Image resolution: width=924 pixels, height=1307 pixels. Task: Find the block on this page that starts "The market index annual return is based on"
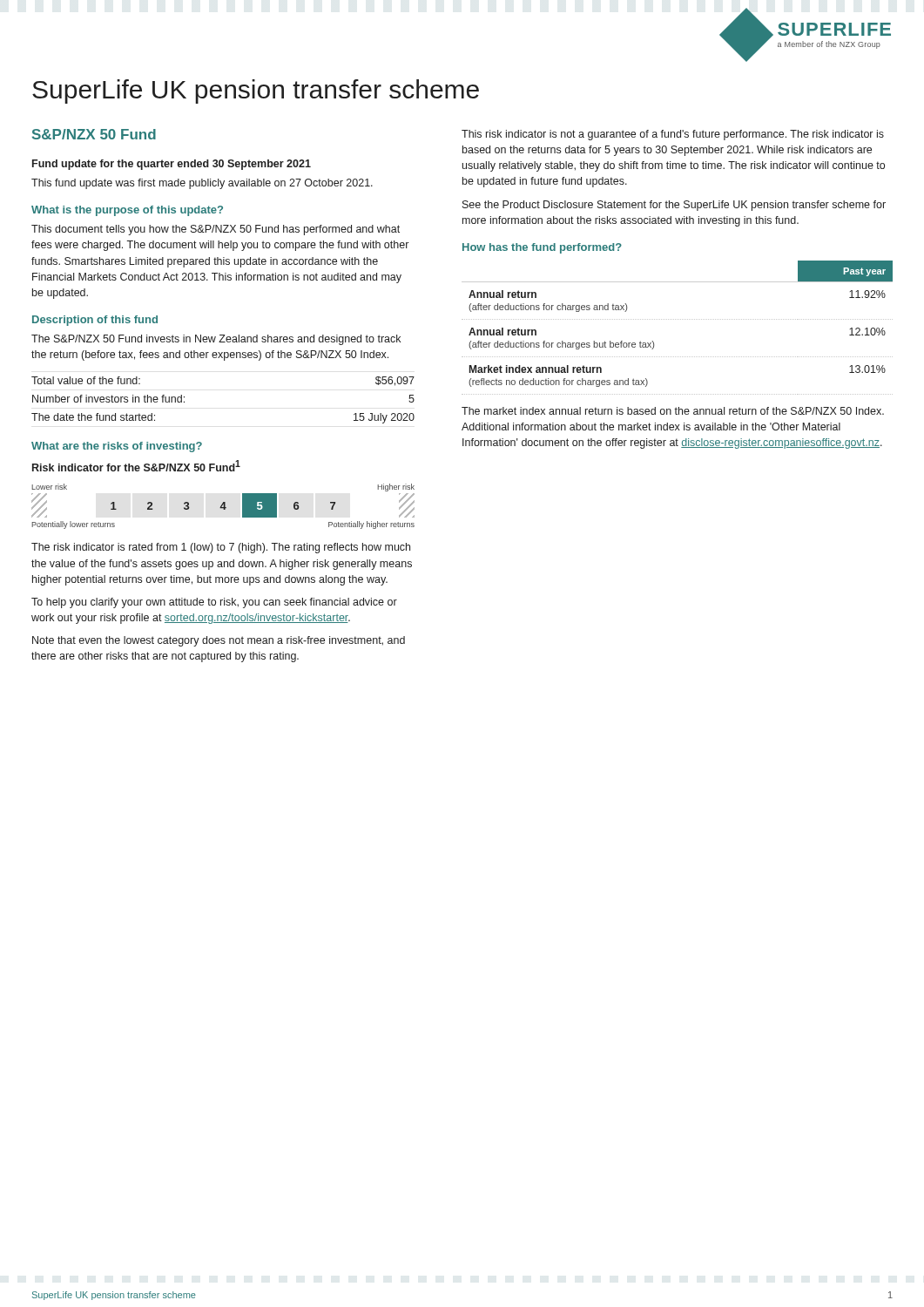coord(677,427)
